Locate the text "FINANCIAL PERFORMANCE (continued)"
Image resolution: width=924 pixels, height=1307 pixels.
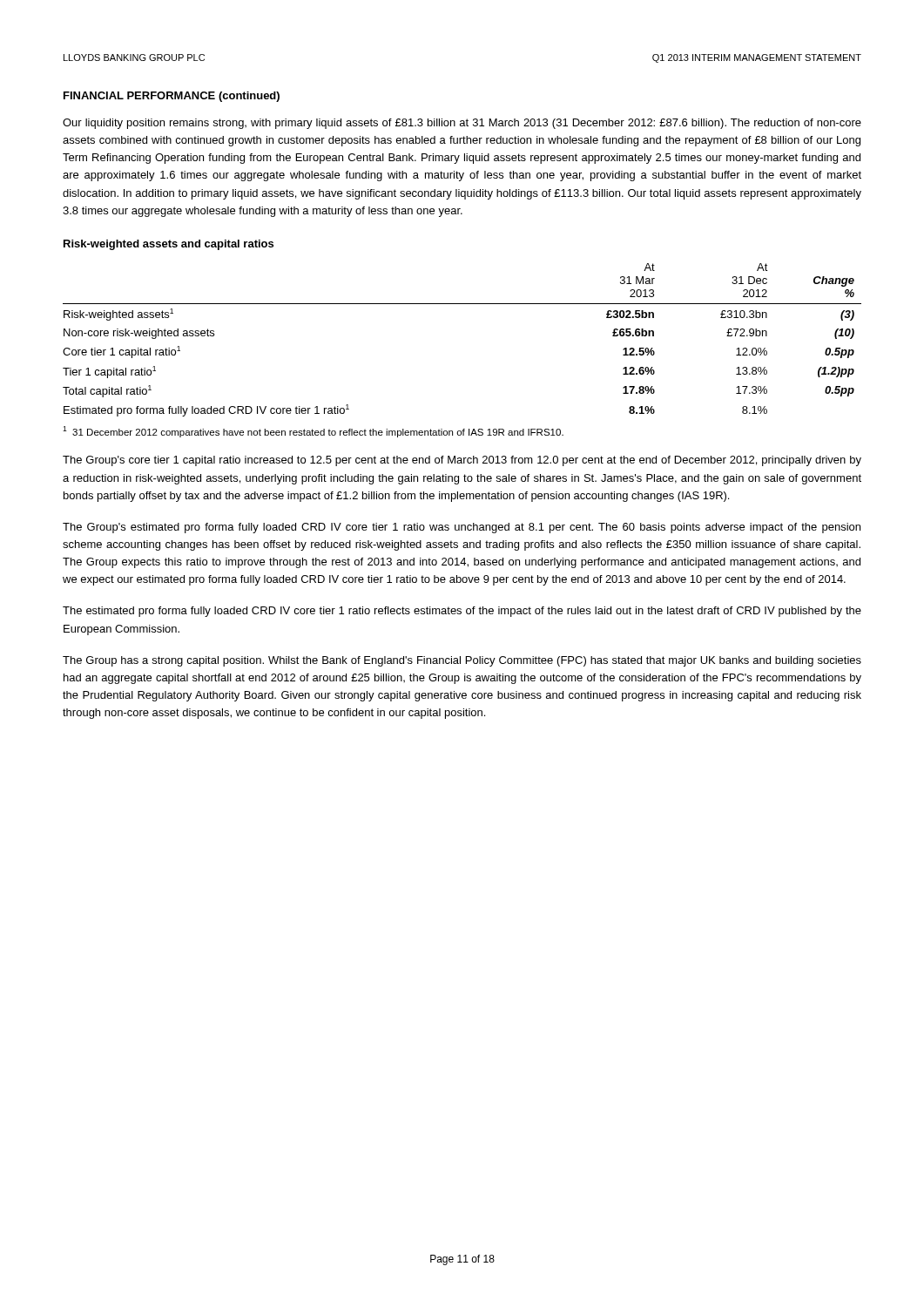pyautogui.click(x=171, y=95)
